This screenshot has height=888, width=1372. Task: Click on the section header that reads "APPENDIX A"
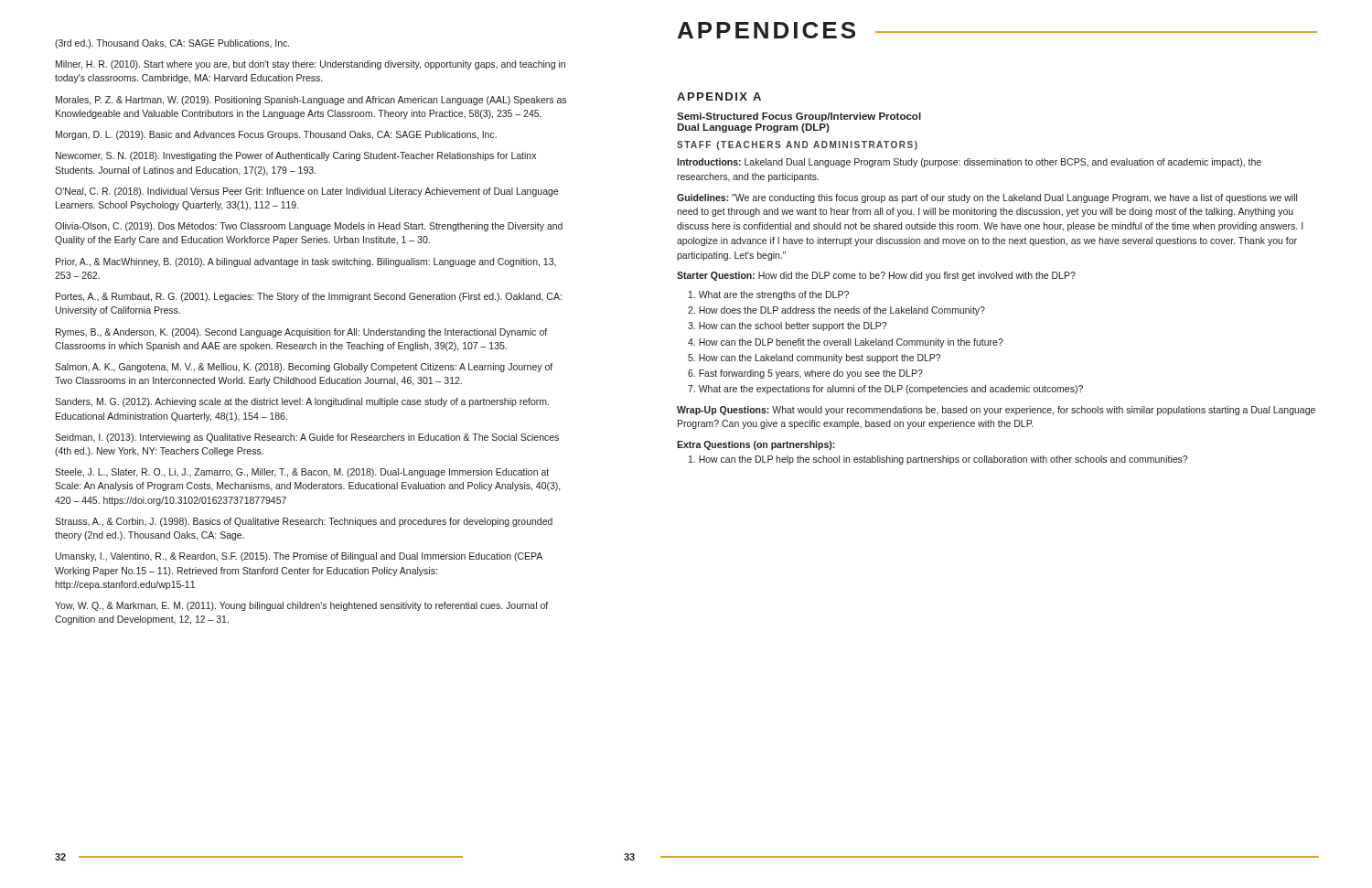pos(720,96)
